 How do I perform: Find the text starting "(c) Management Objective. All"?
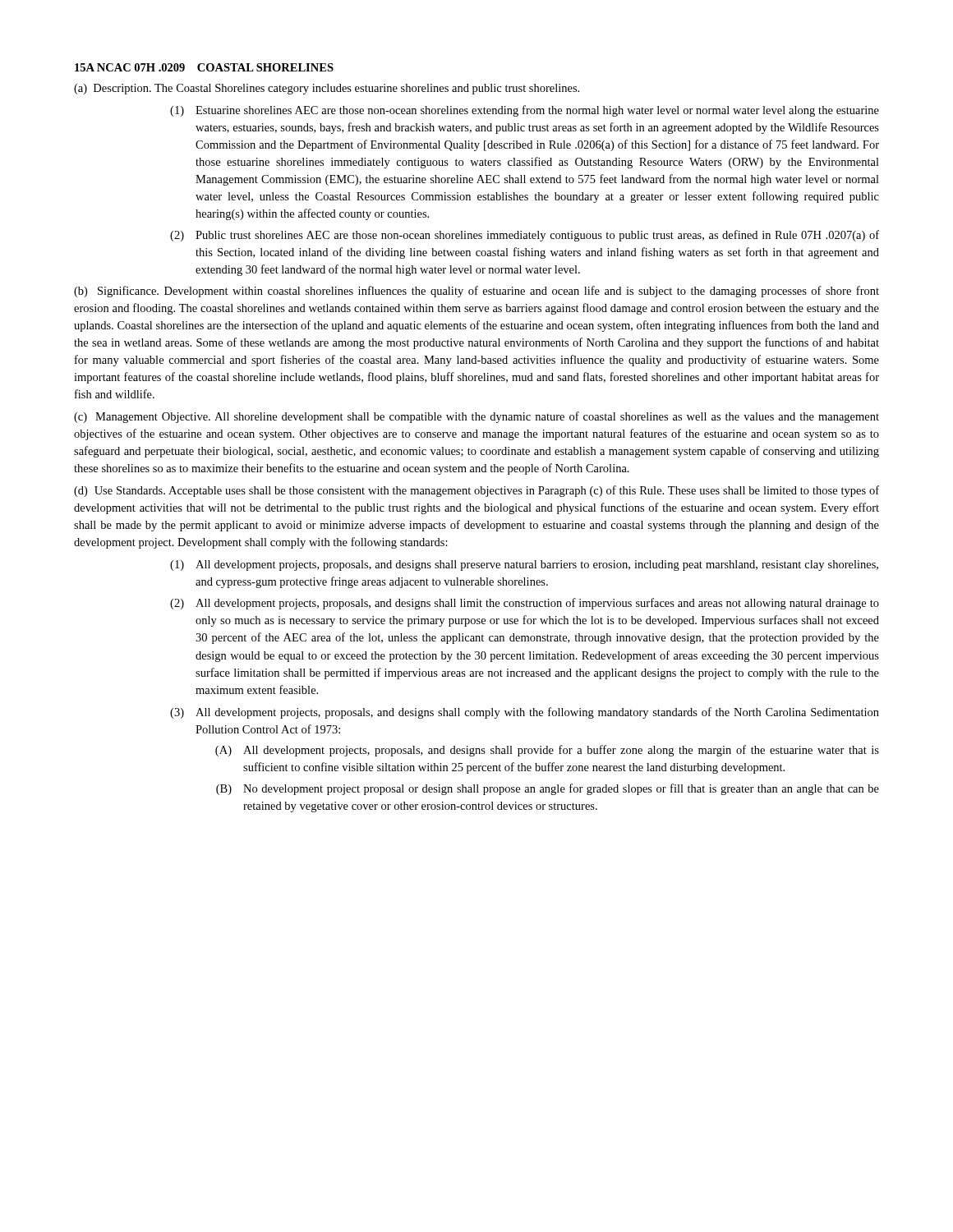click(x=476, y=443)
